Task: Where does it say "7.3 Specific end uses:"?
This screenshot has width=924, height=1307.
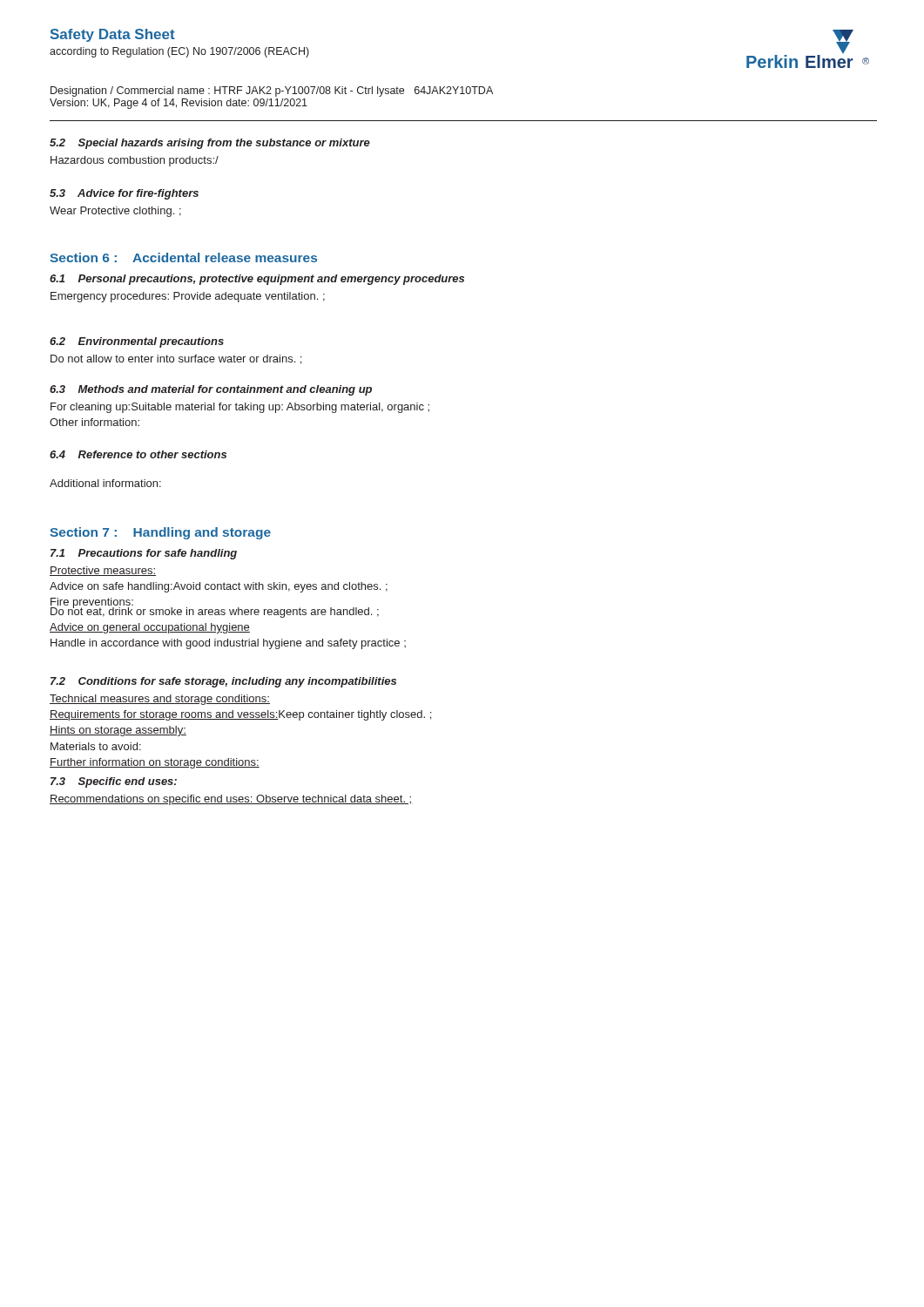Action: point(114,781)
